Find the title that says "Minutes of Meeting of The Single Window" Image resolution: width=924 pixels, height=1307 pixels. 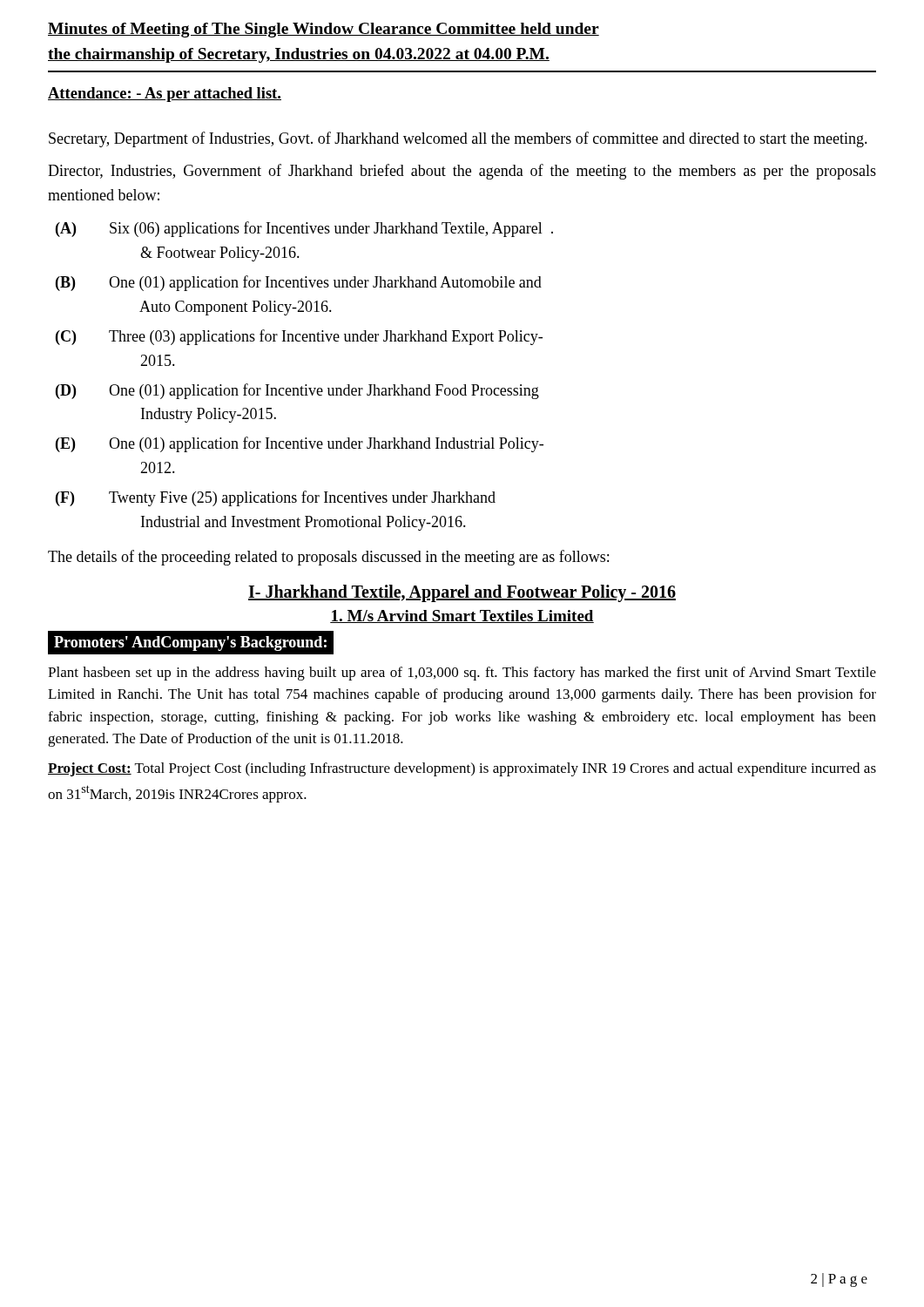point(462,44)
